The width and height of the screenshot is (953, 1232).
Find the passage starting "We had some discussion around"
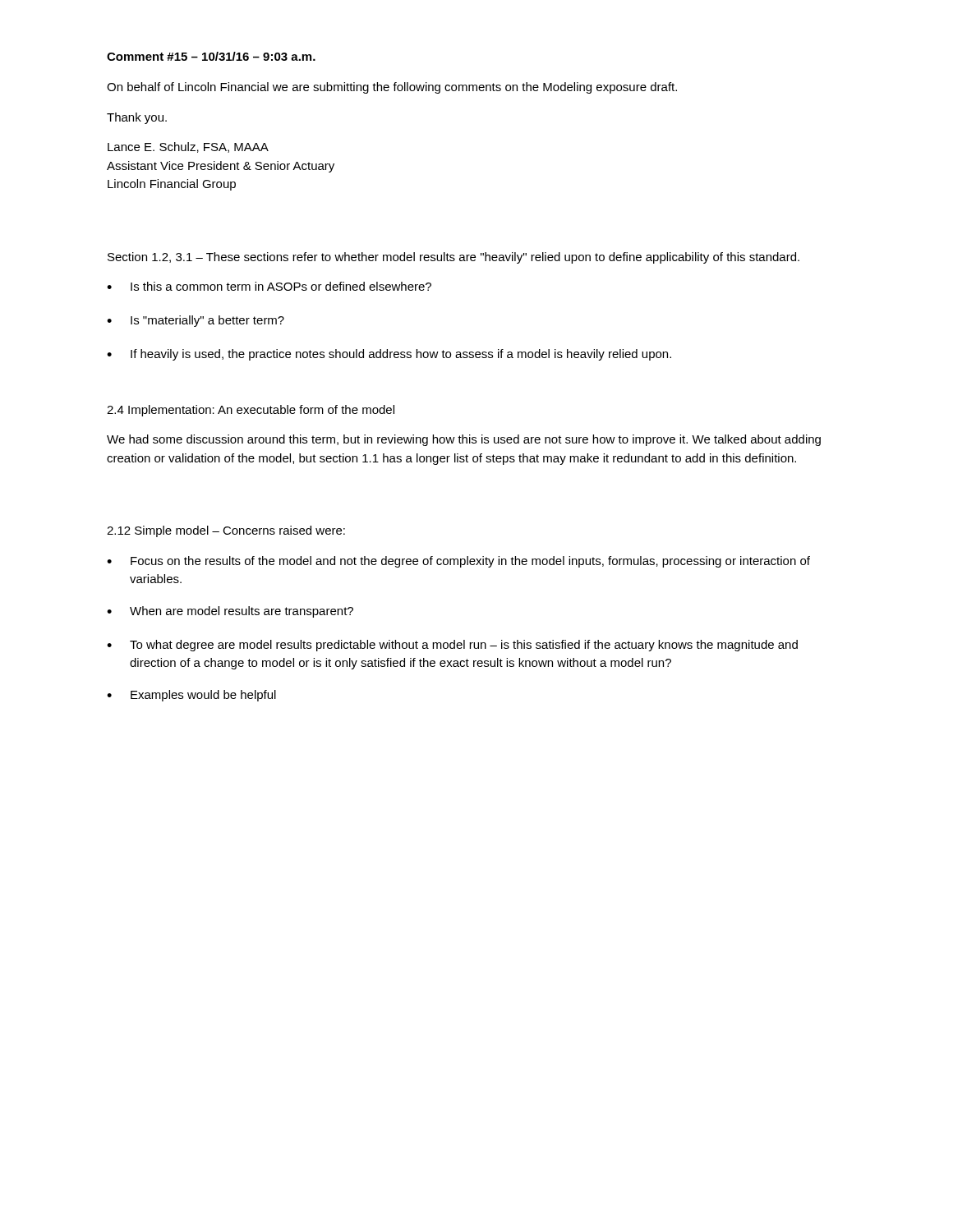pos(464,448)
